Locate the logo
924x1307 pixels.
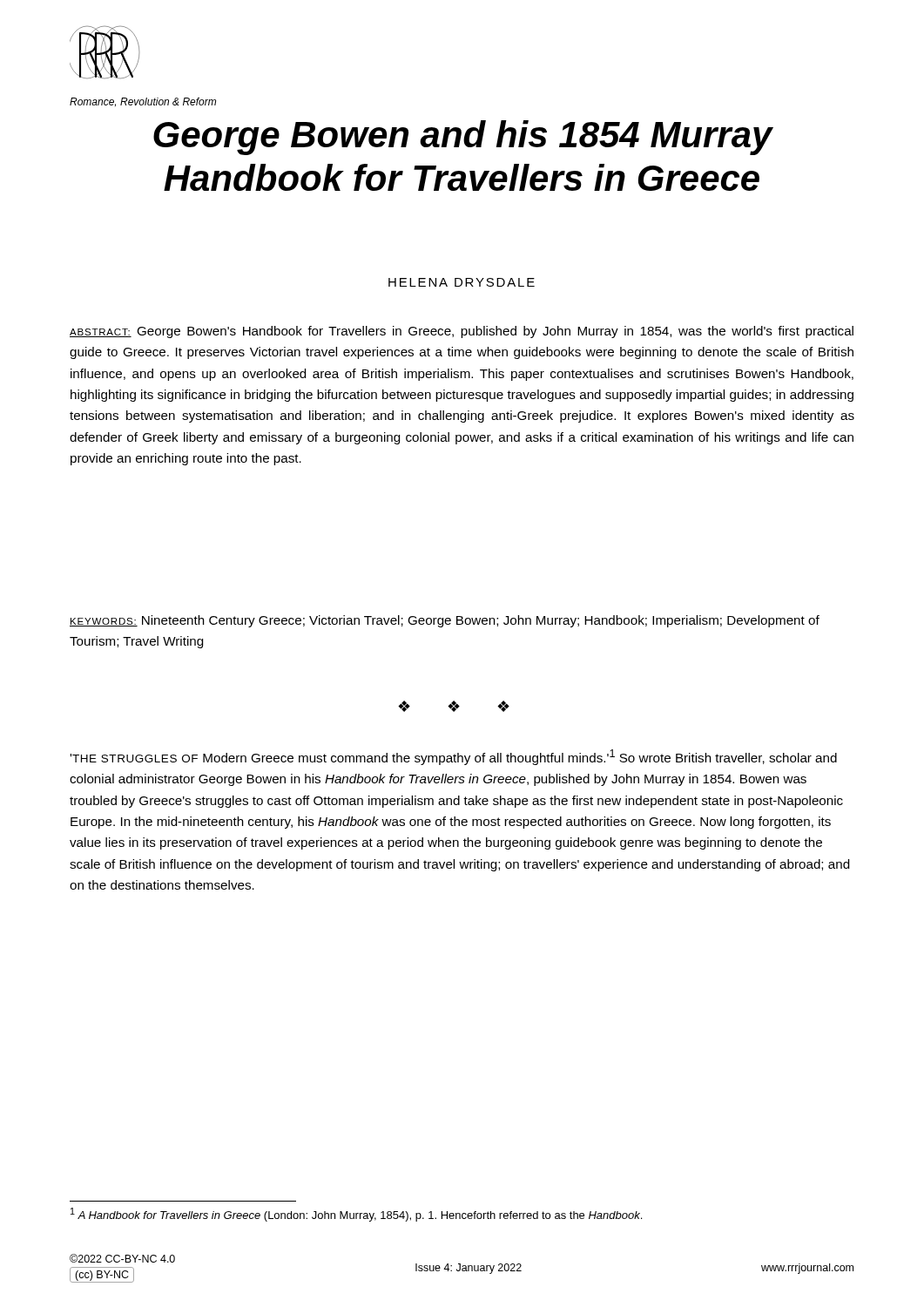tap(143, 66)
